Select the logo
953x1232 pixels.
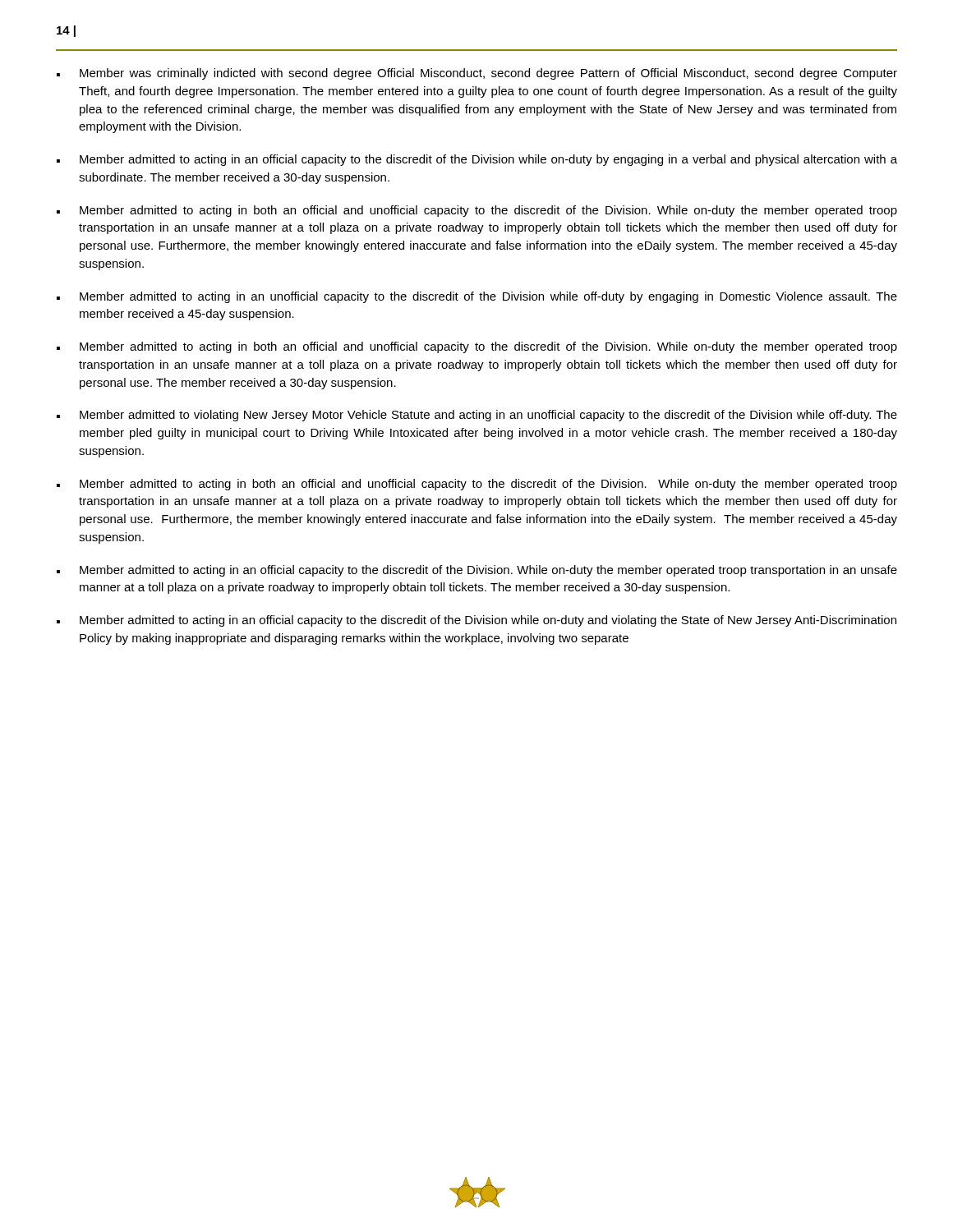(x=476, y=1195)
